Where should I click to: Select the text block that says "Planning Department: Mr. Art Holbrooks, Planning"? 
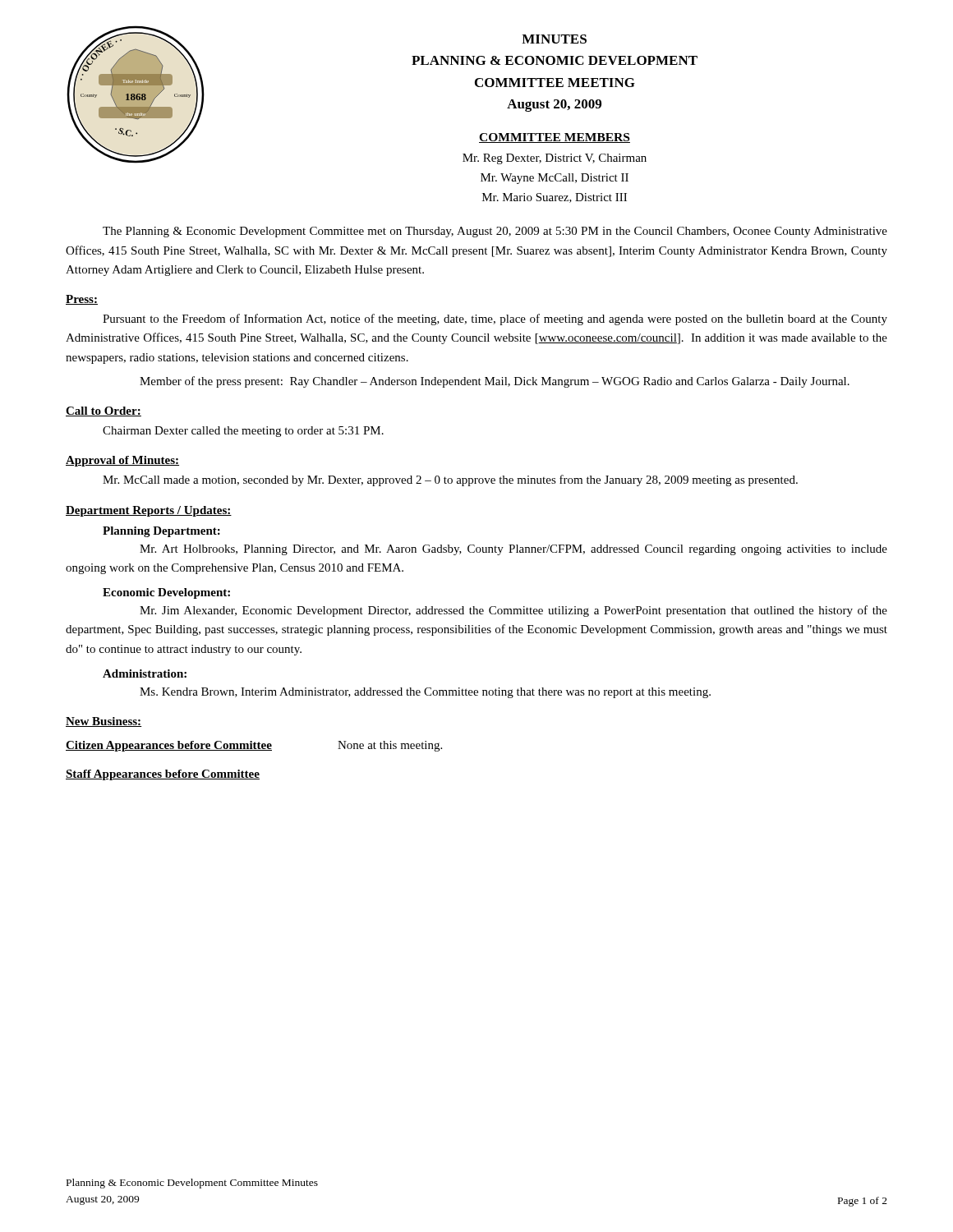tap(476, 613)
